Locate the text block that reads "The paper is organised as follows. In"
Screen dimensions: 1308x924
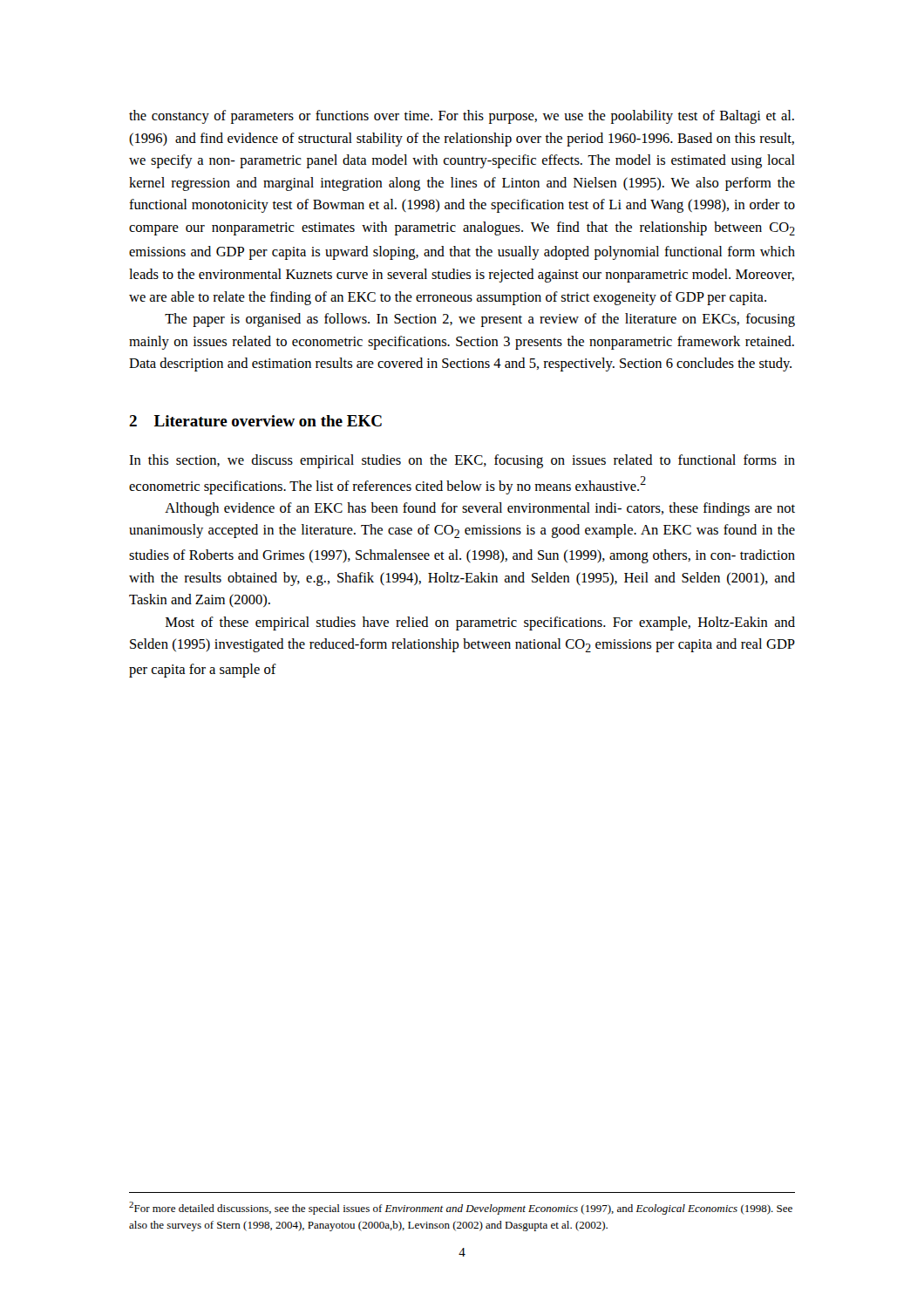(x=462, y=341)
